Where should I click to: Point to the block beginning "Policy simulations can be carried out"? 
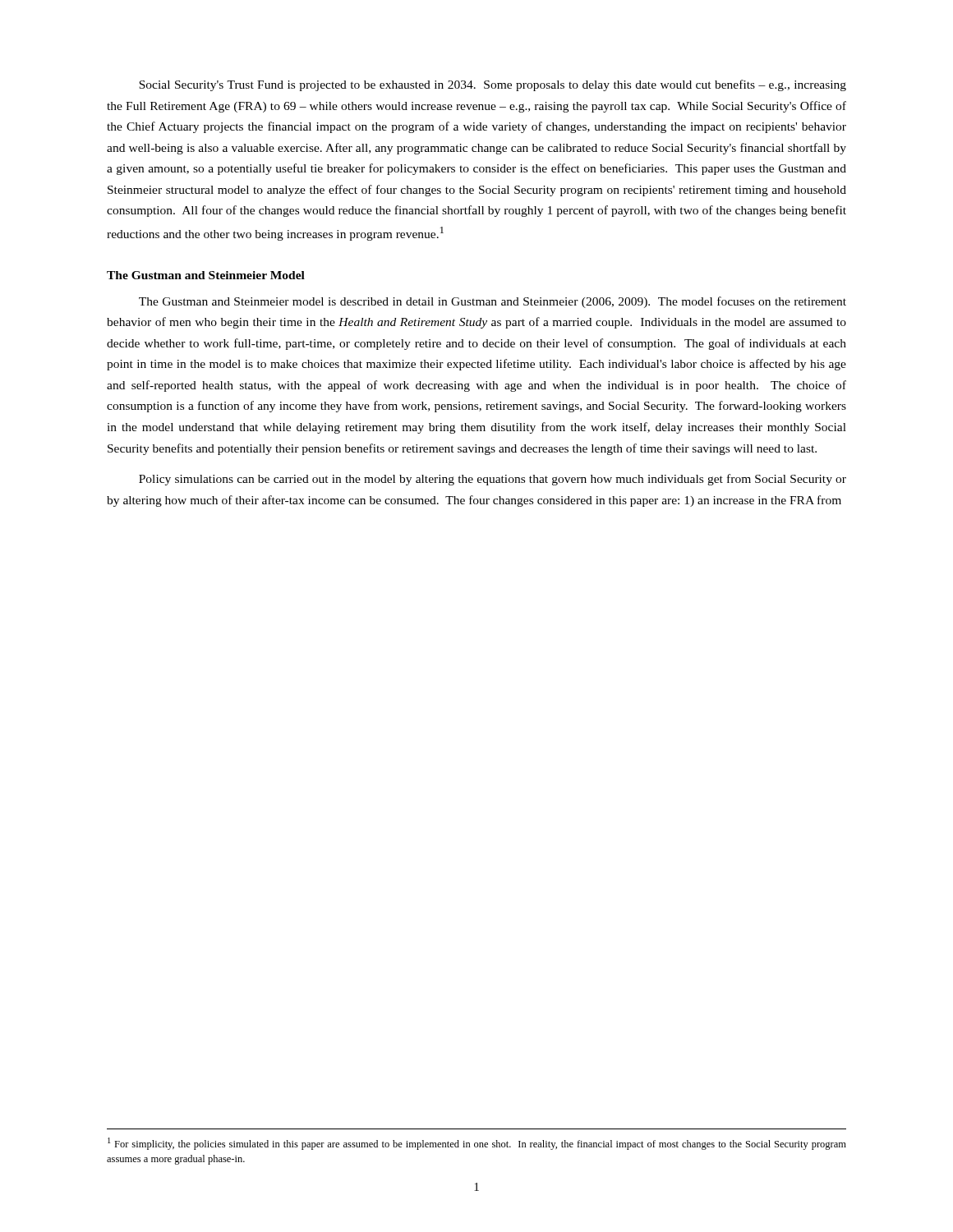pyautogui.click(x=476, y=489)
